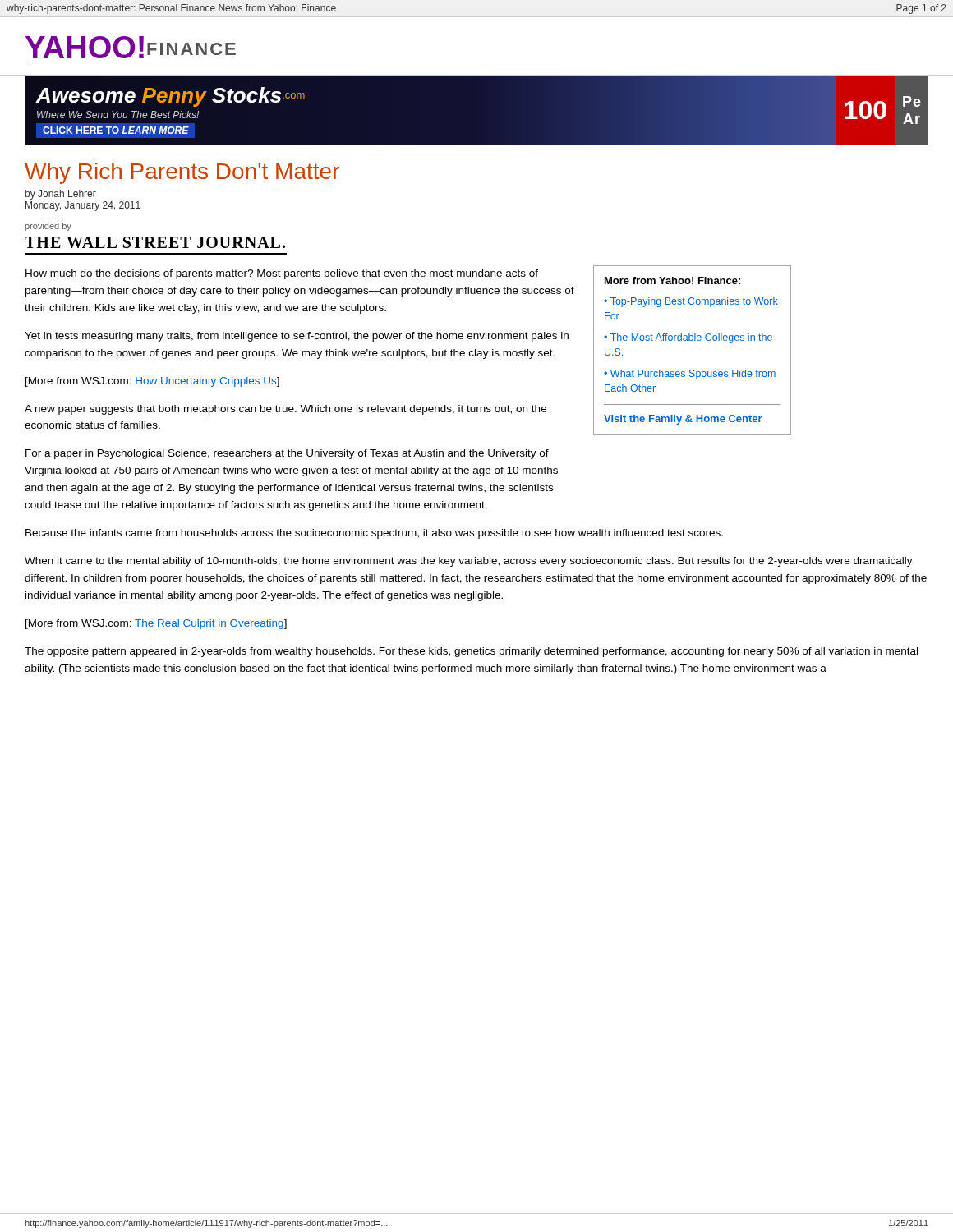
Task: Find the block starting "by Jonah Lehrer Monday, January 24, 2011"
Action: click(x=83, y=200)
